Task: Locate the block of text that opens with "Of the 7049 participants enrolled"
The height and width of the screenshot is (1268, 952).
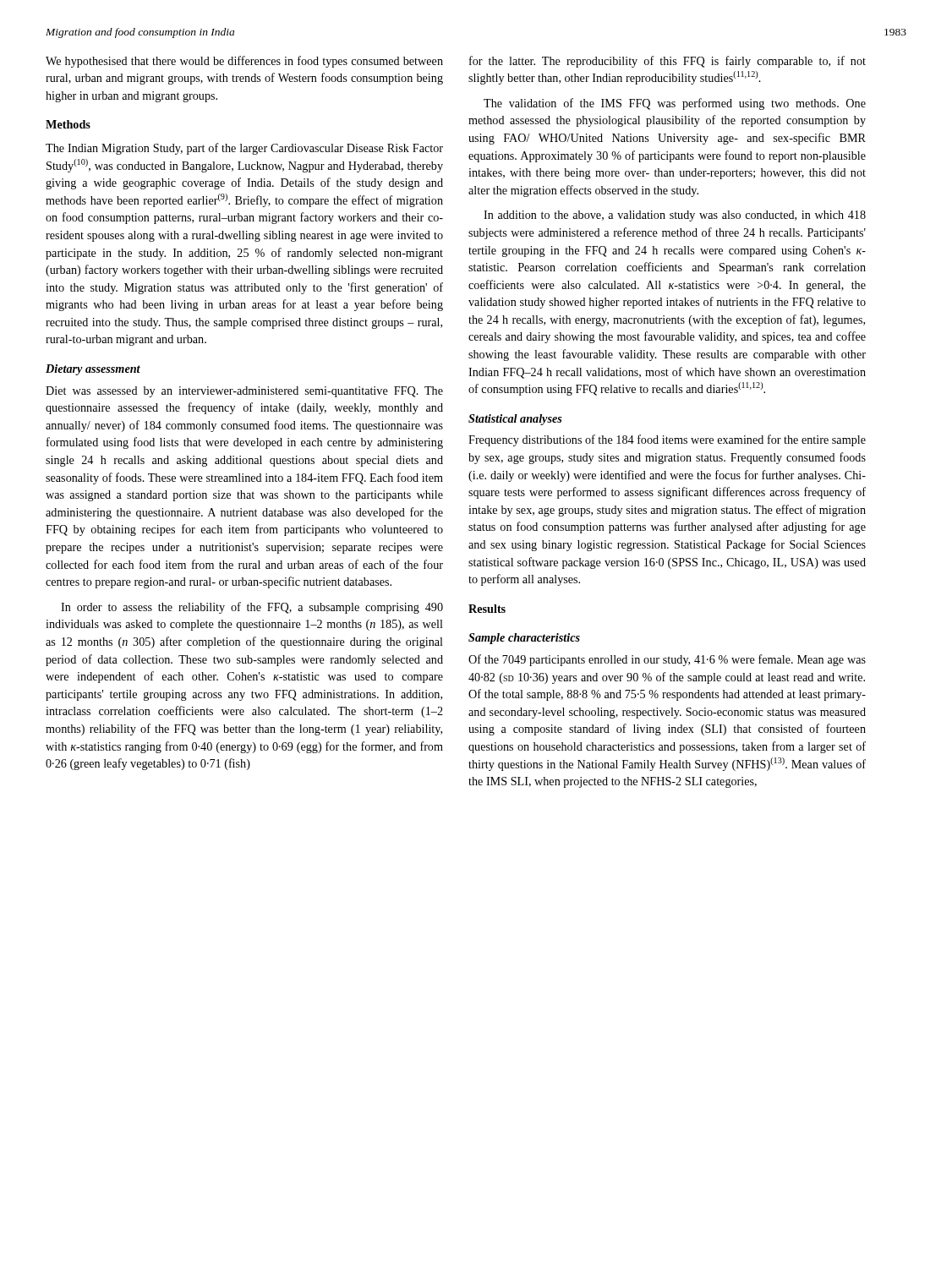Action: click(667, 720)
